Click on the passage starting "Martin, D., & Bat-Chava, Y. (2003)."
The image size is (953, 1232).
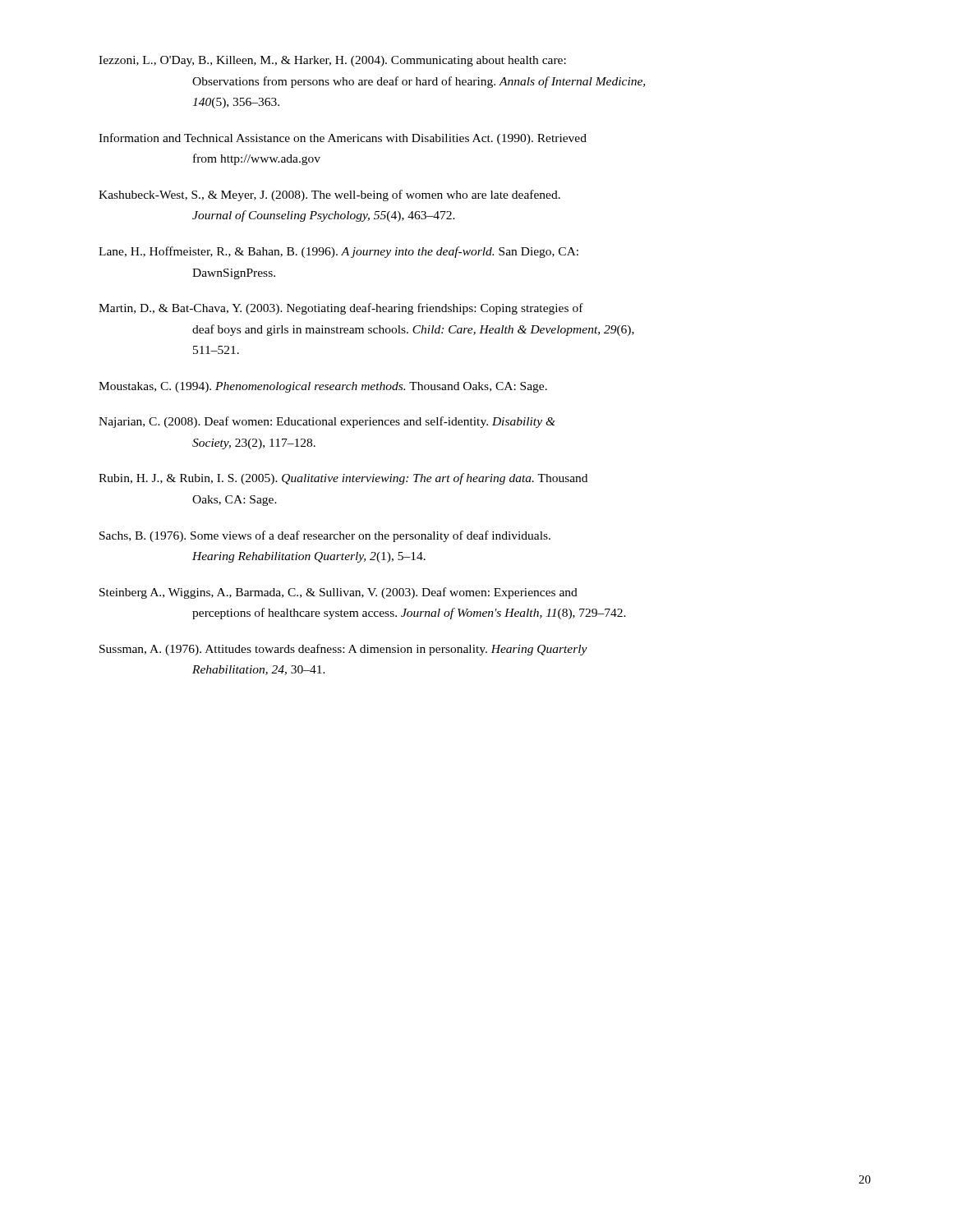pyautogui.click(x=485, y=330)
